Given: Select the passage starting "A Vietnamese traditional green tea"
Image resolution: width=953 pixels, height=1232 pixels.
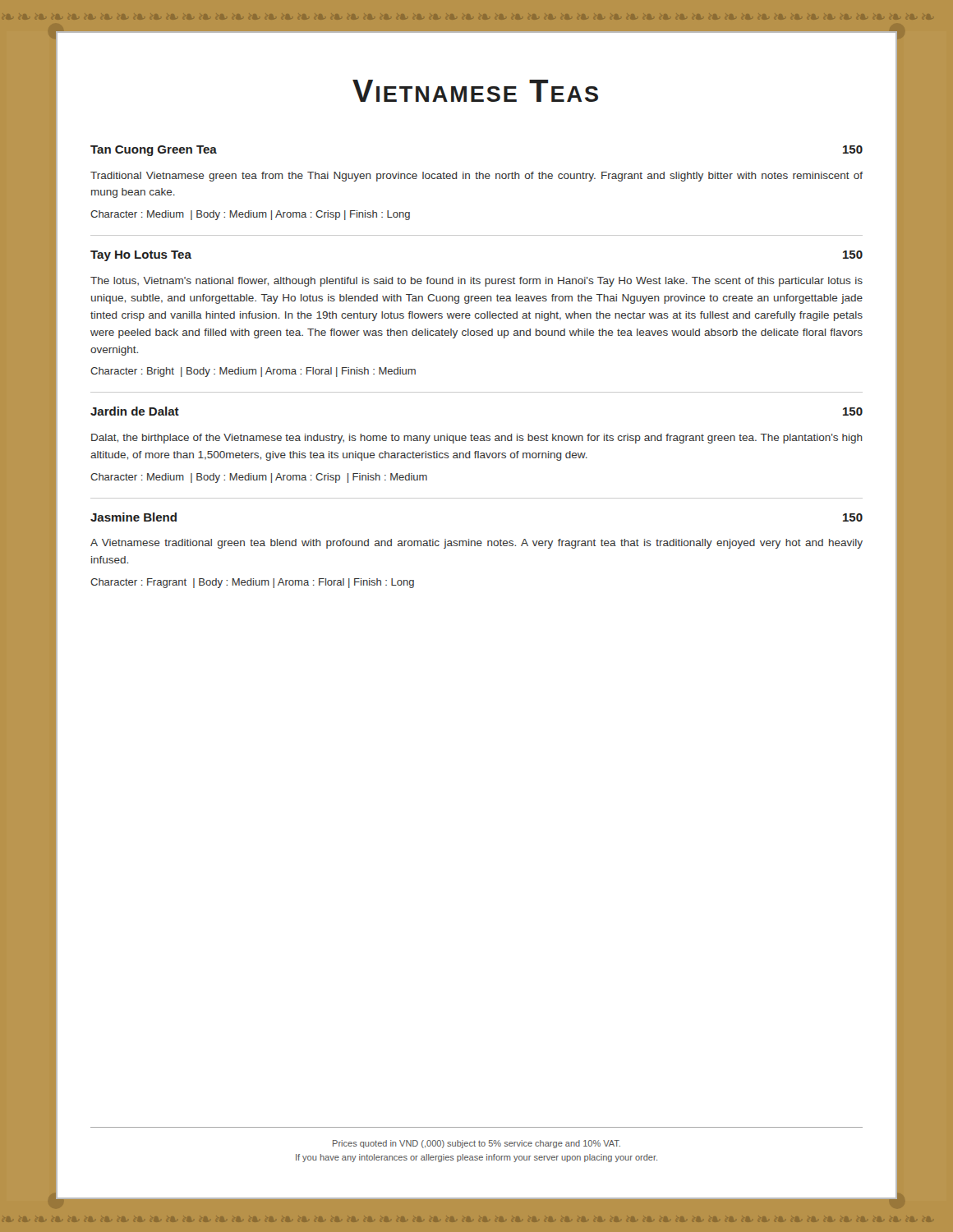Looking at the screenshot, I should (476, 552).
